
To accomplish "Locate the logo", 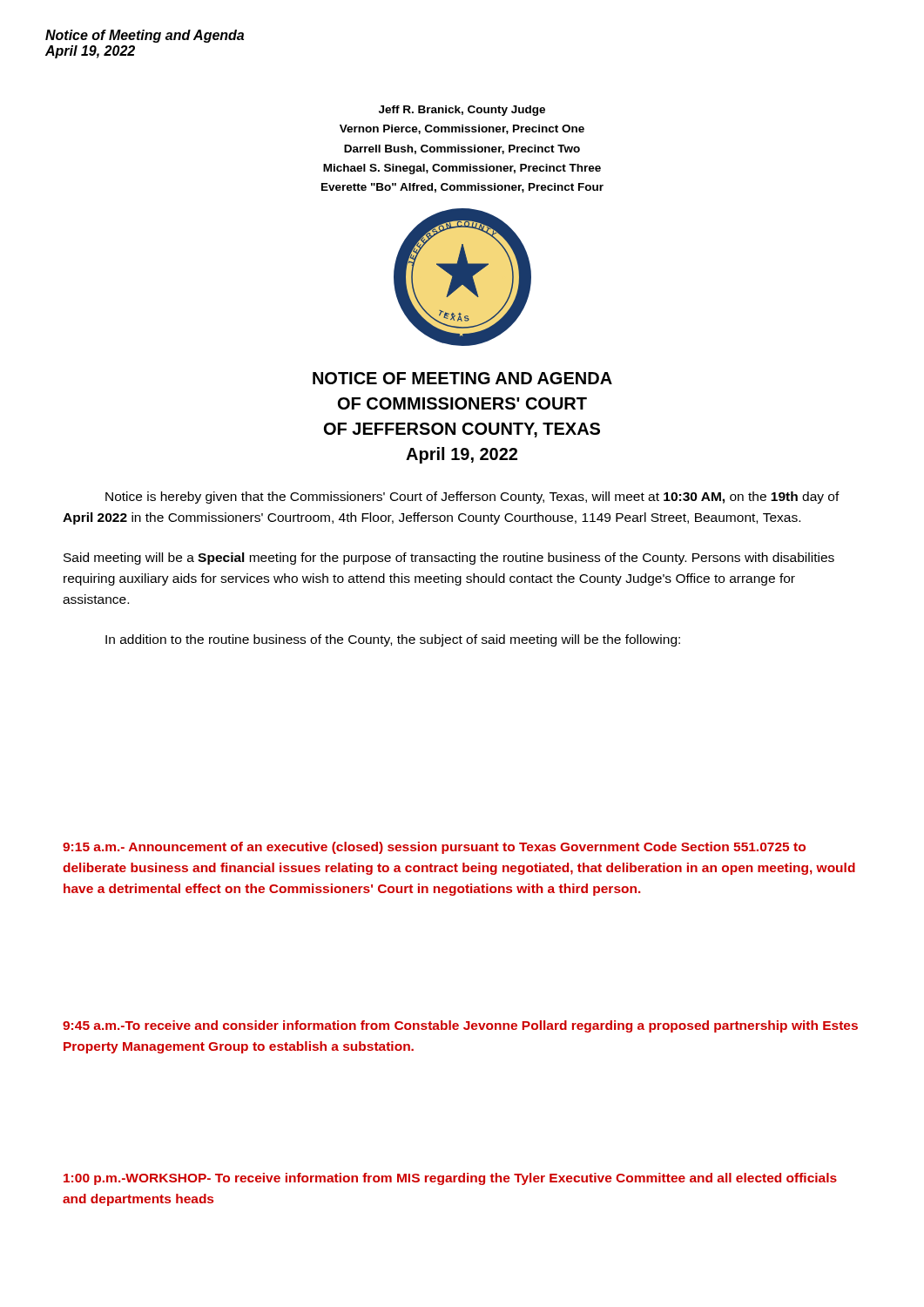I will [462, 277].
